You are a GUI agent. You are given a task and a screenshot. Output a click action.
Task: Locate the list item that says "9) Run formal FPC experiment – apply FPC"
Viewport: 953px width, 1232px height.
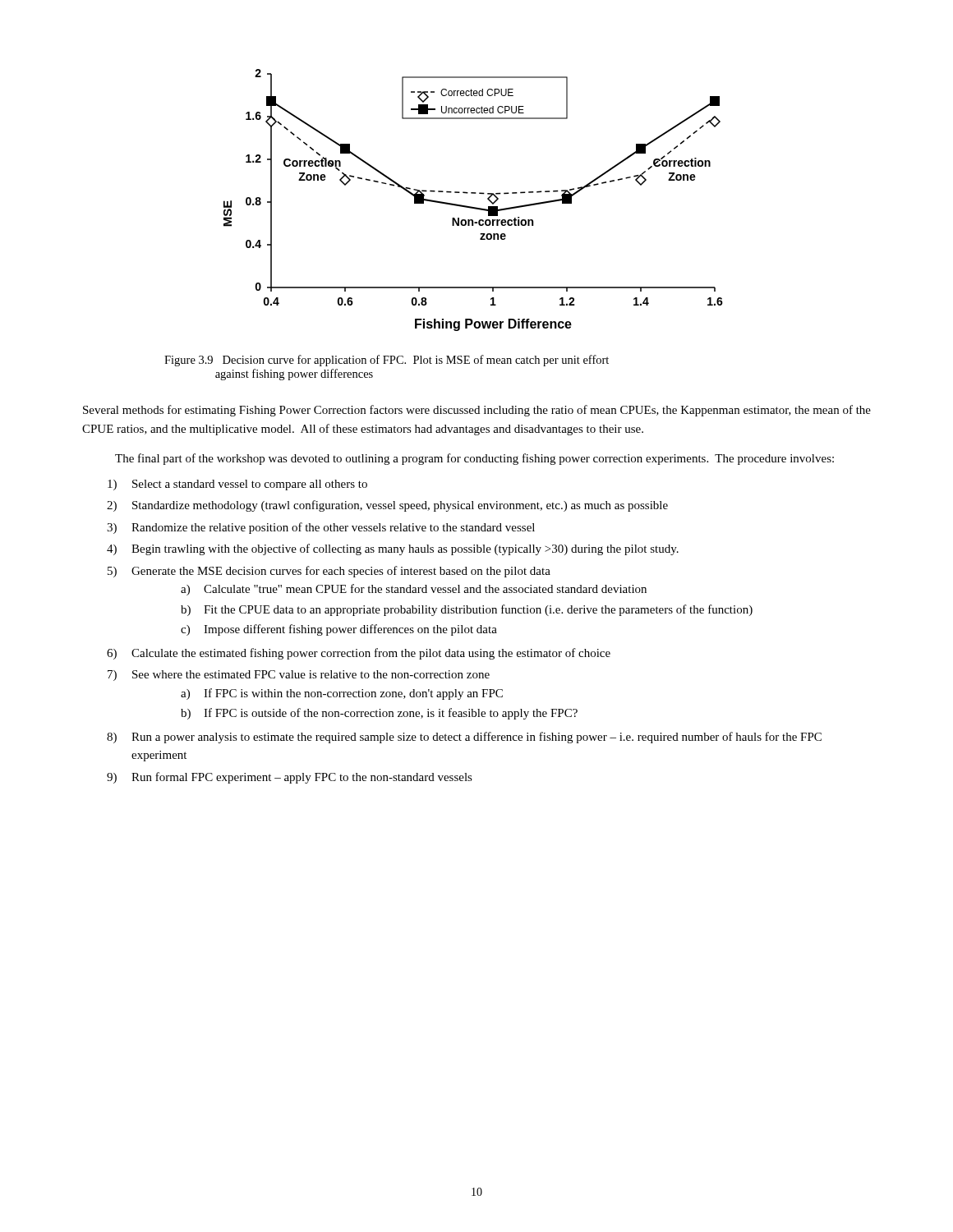pyautogui.click(x=290, y=778)
